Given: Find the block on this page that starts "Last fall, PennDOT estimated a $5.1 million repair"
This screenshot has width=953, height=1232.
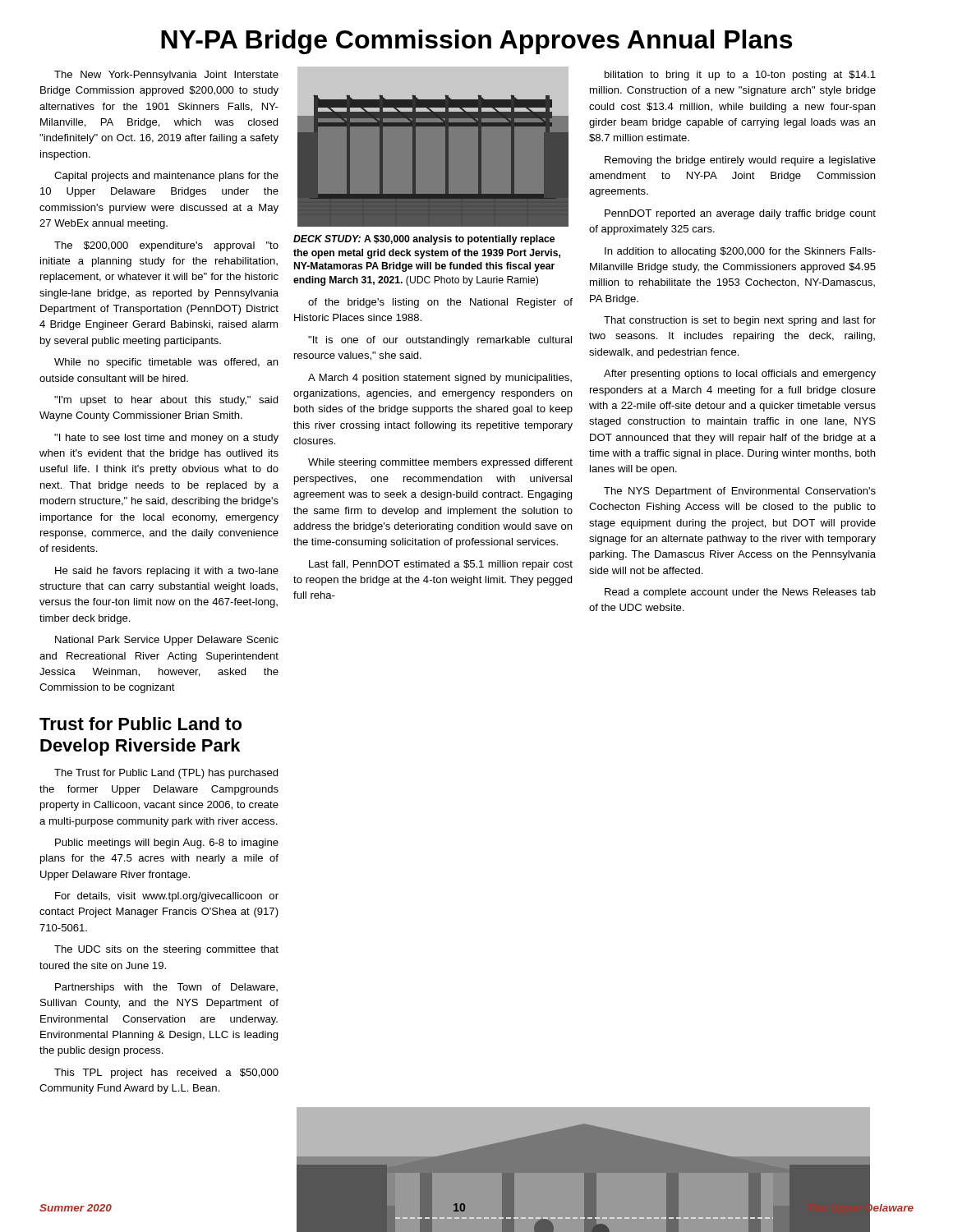Looking at the screenshot, I should coord(433,580).
